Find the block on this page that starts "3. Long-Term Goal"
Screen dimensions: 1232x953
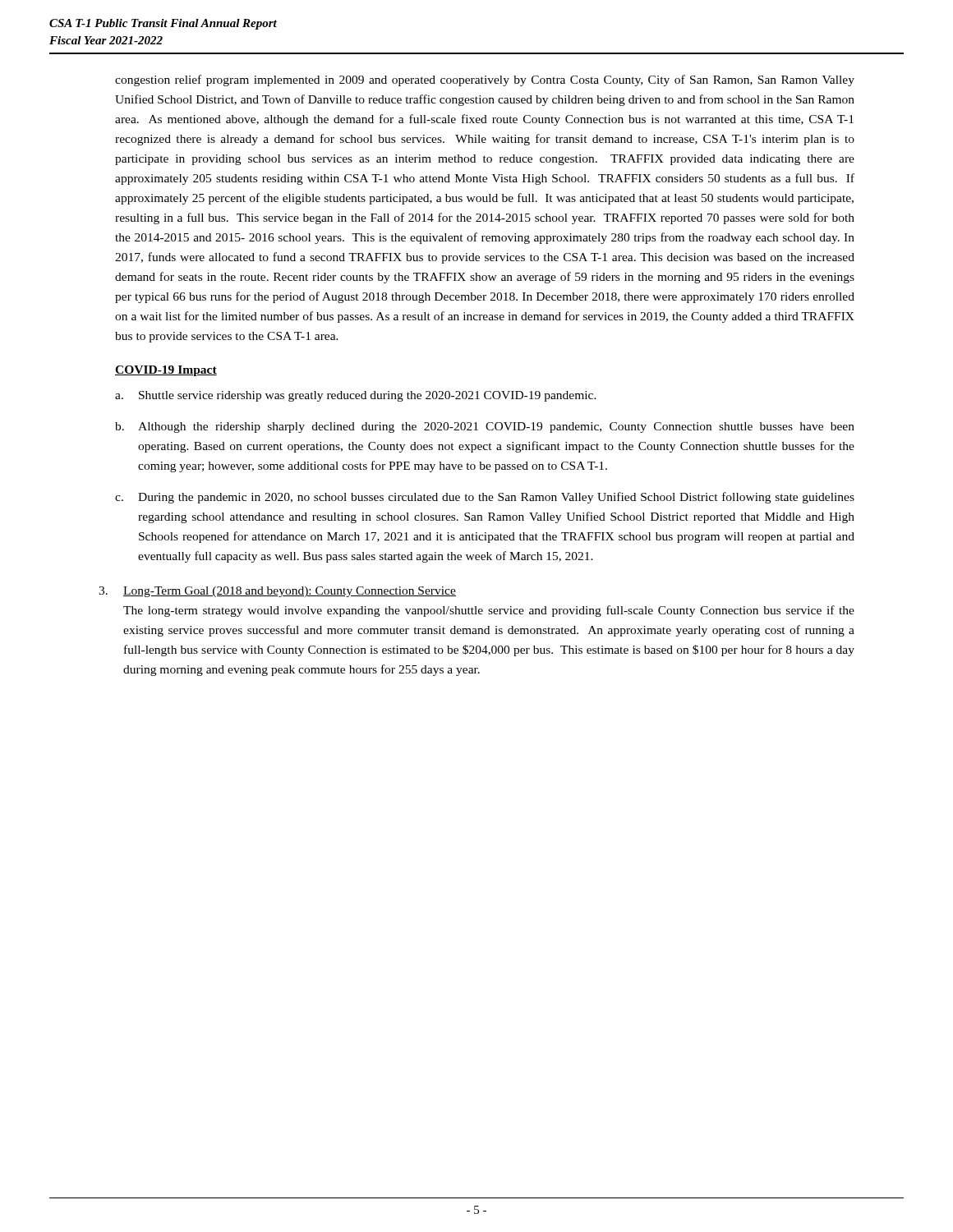coord(476,630)
